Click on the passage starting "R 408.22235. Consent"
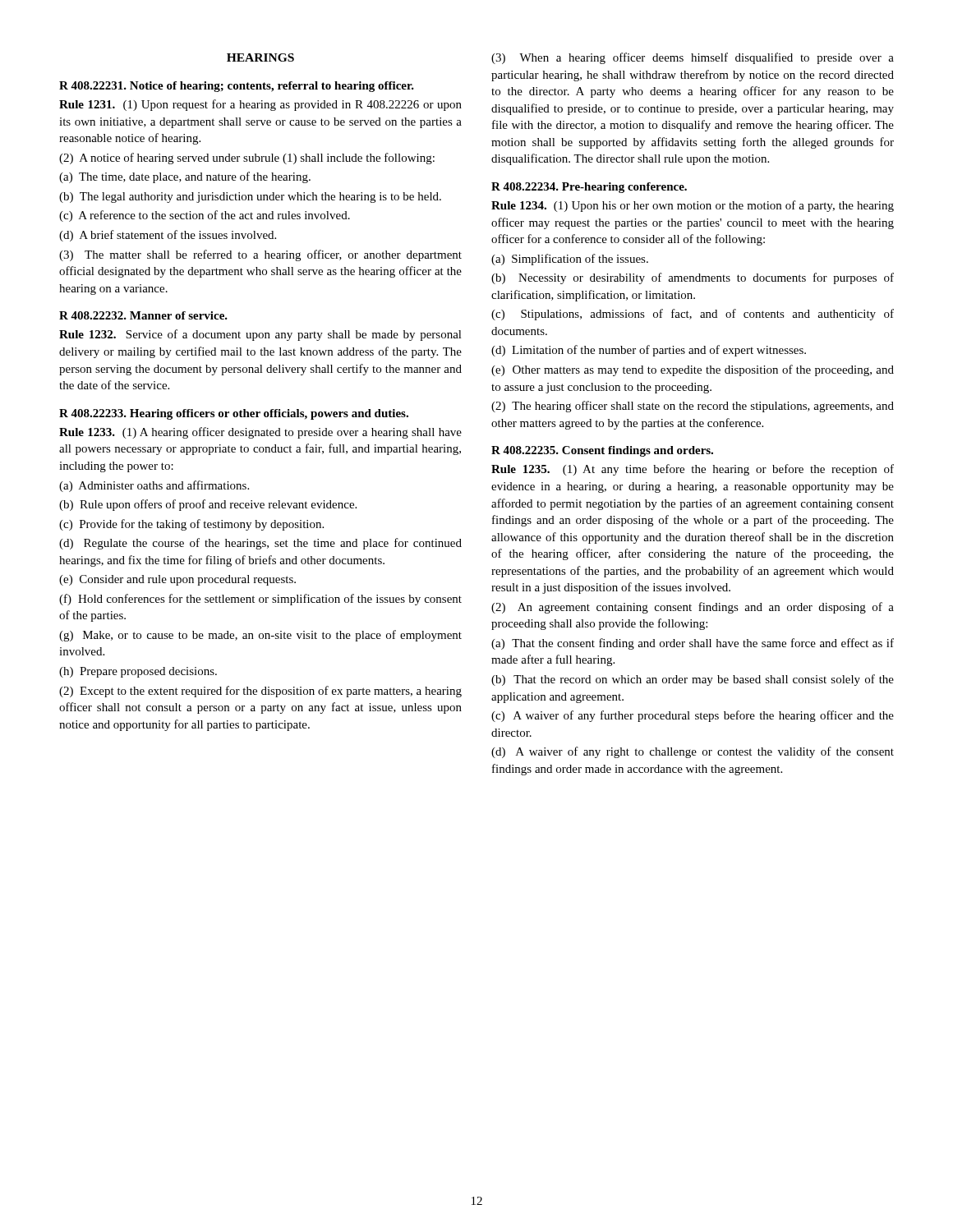 coord(603,450)
